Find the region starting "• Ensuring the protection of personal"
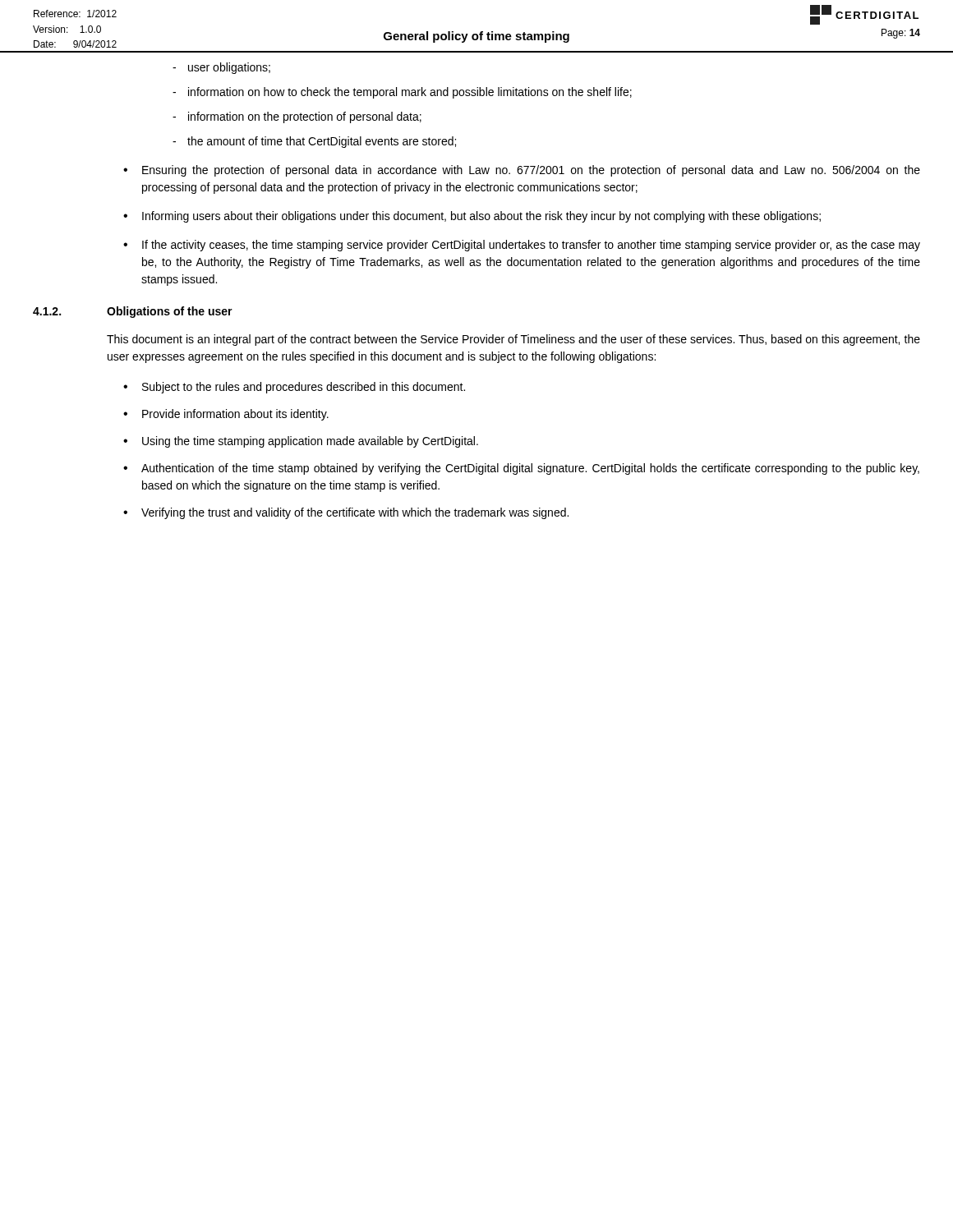This screenshot has width=953, height=1232. (522, 178)
